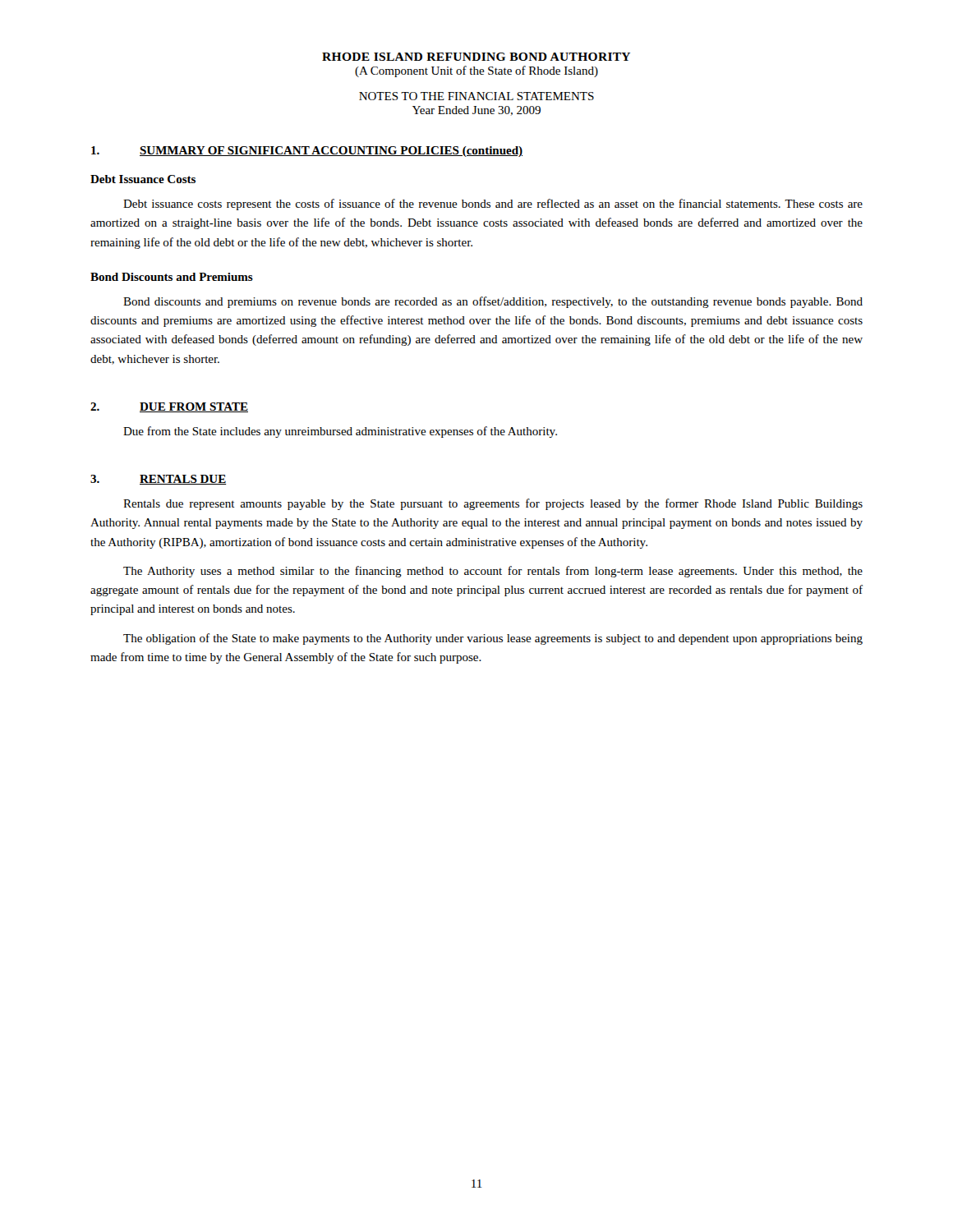Image resolution: width=953 pixels, height=1232 pixels.
Task: Find the block starting "The Authority uses a method"
Action: 476,590
